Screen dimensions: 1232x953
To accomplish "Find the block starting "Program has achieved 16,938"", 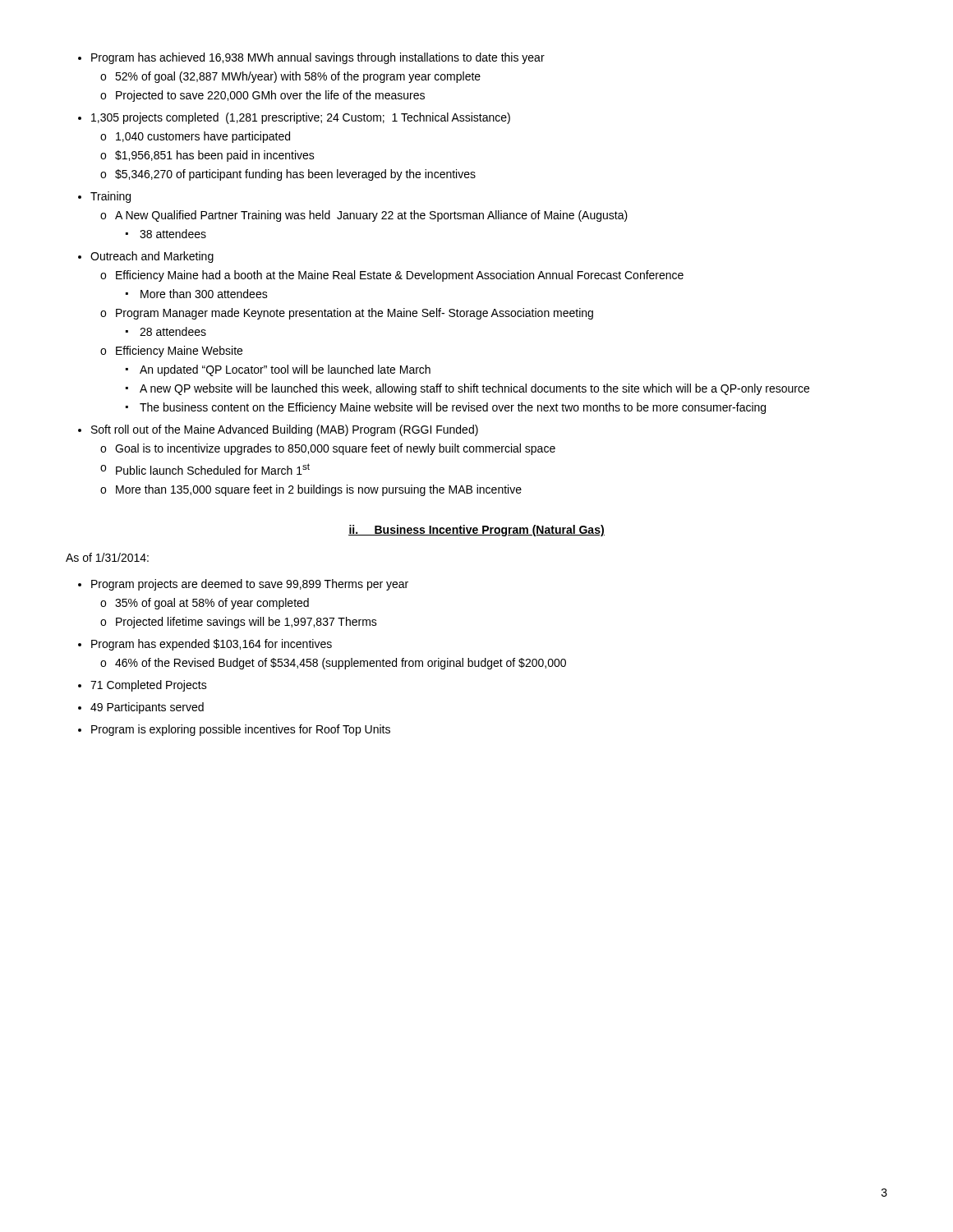I will coord(476,77).
